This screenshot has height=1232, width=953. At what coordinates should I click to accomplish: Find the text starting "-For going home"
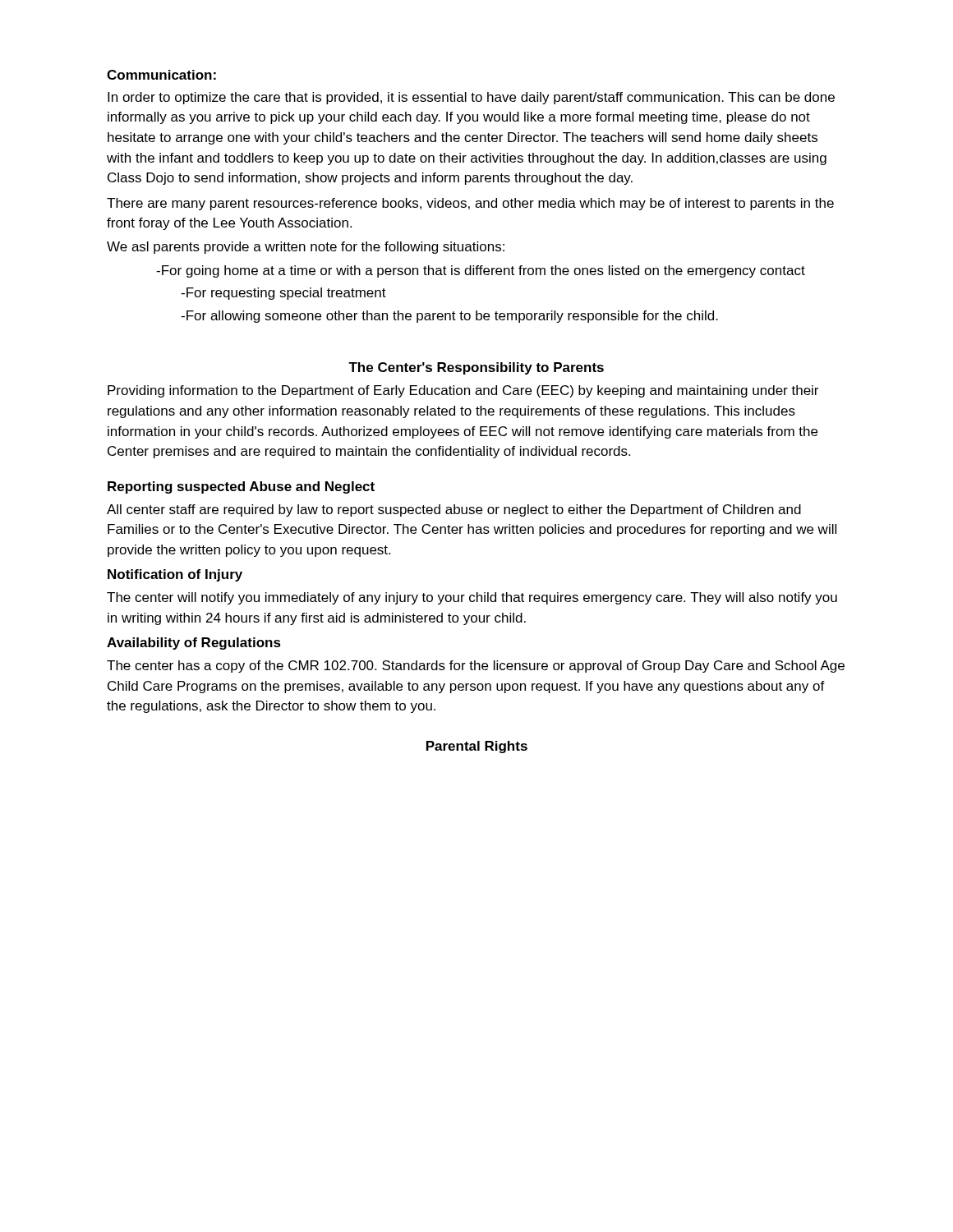pos(480,270)
